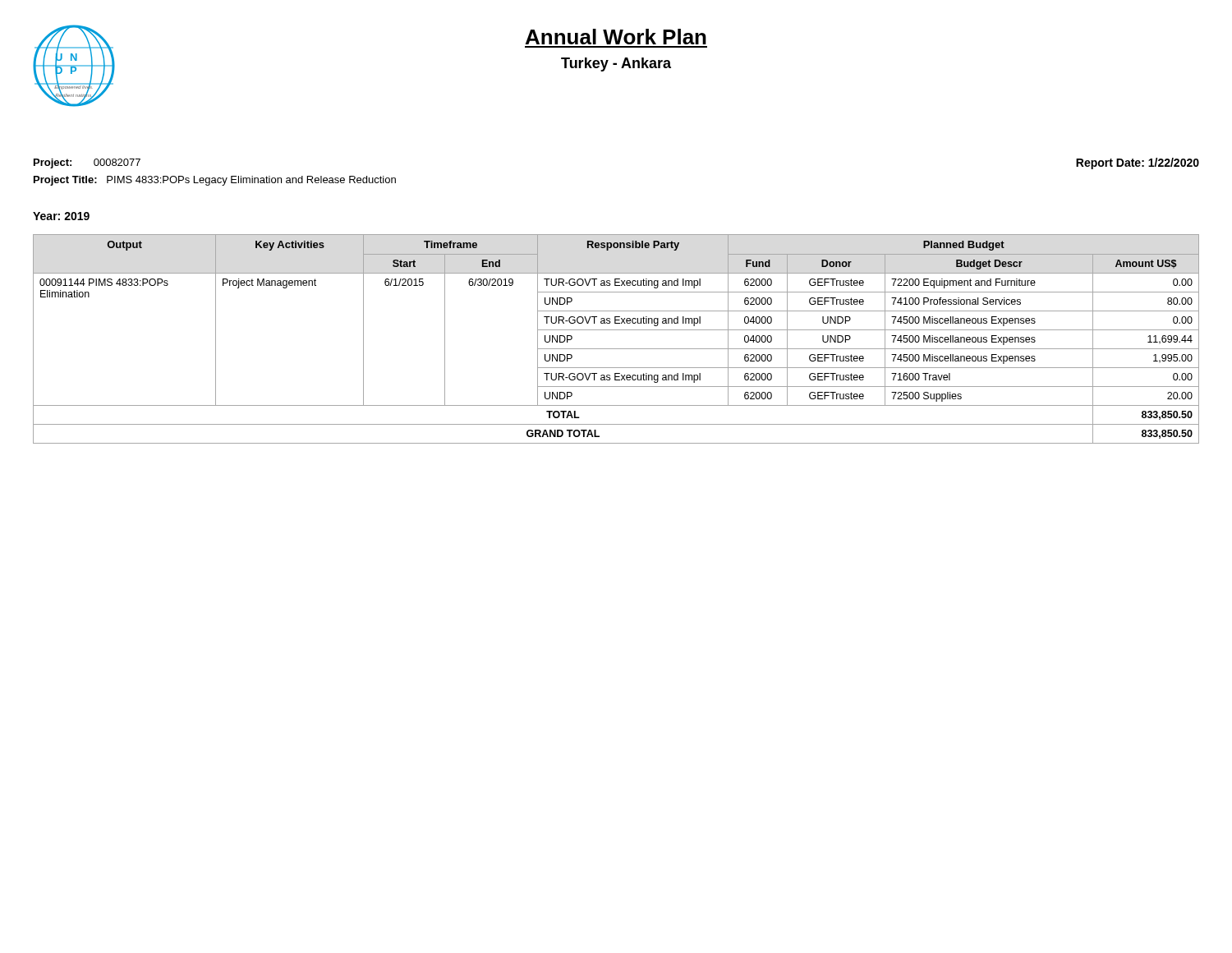Locate the text containing "Report Date: 1/22/2020"
The width and height of the screenshot is (1232, 953).
pyautogui.click(x=1137, y=163)
